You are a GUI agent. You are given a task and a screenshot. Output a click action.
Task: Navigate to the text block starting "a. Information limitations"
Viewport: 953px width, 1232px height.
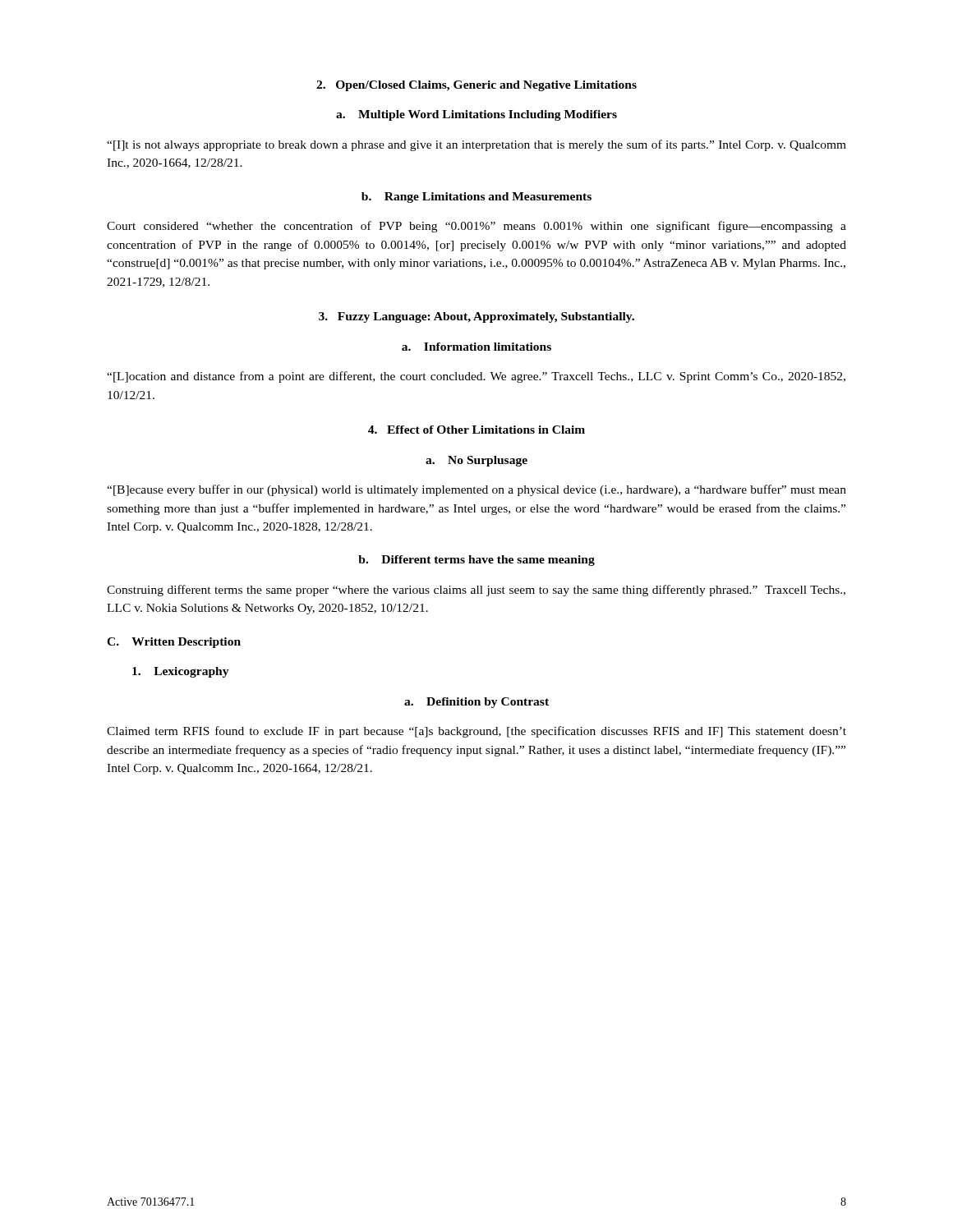(476, 346)
